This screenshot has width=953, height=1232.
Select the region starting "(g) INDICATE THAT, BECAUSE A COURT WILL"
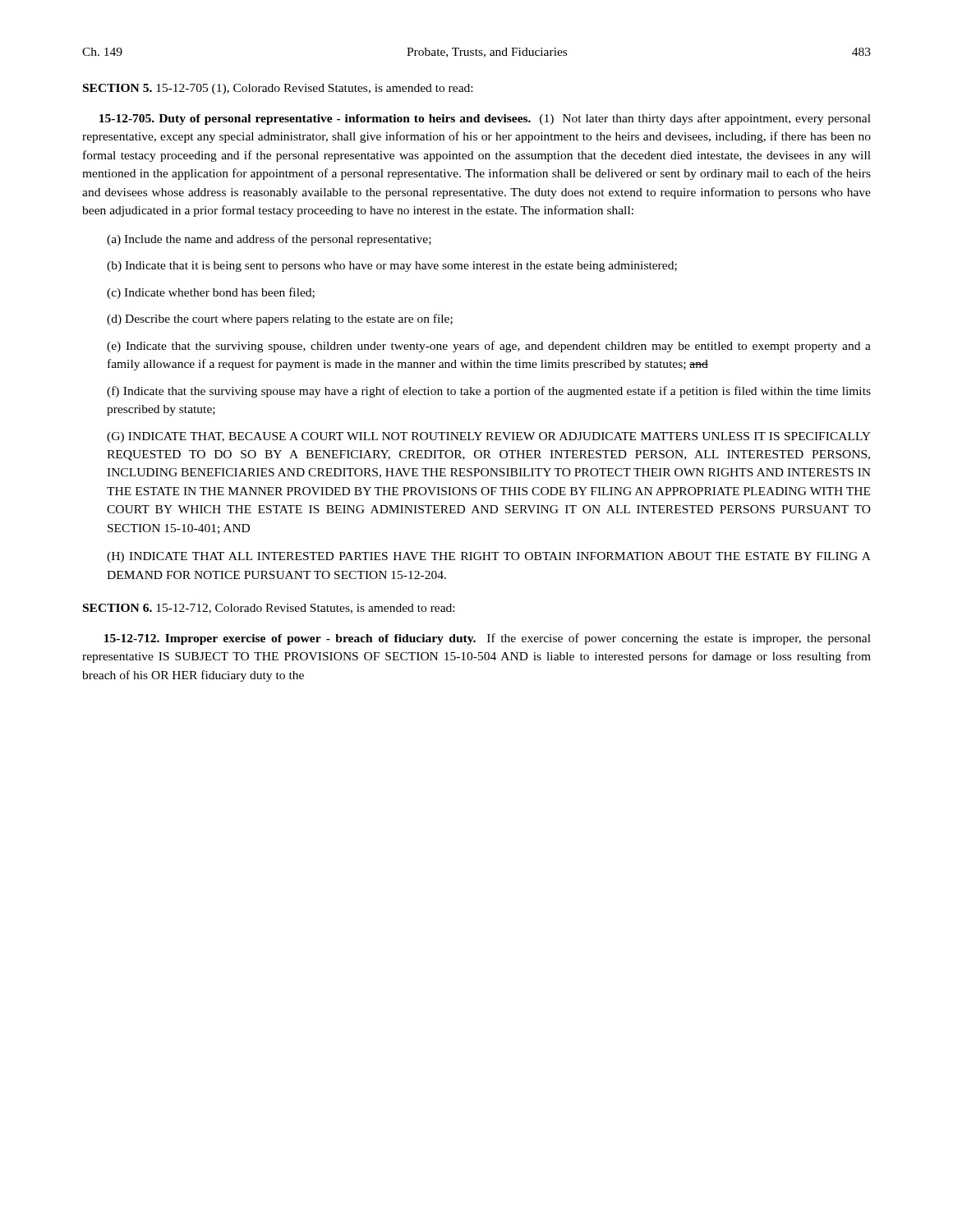pyautogui.click(x=489, y=481)
